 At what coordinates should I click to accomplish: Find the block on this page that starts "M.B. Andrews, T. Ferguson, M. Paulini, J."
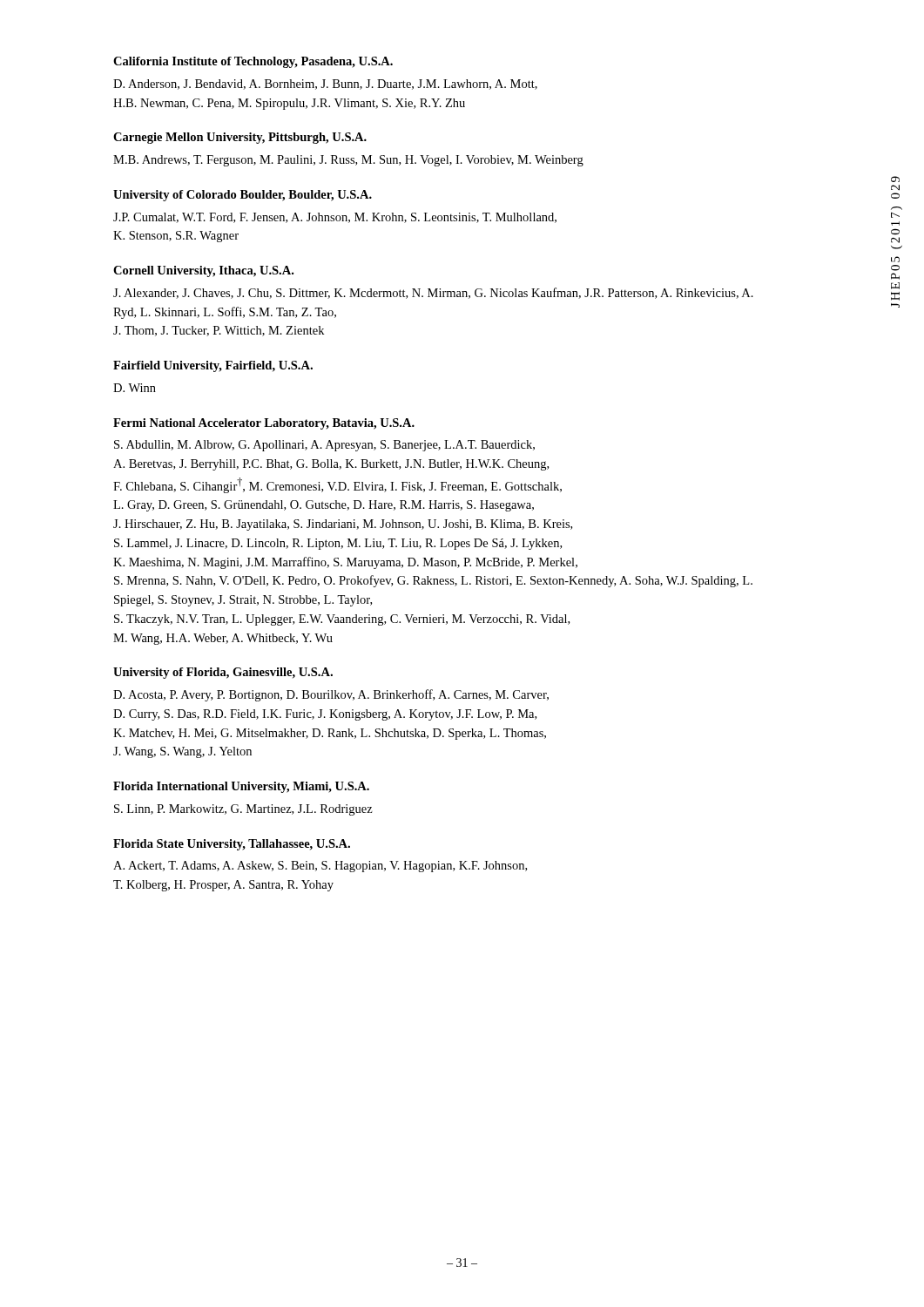click(348, 159)
